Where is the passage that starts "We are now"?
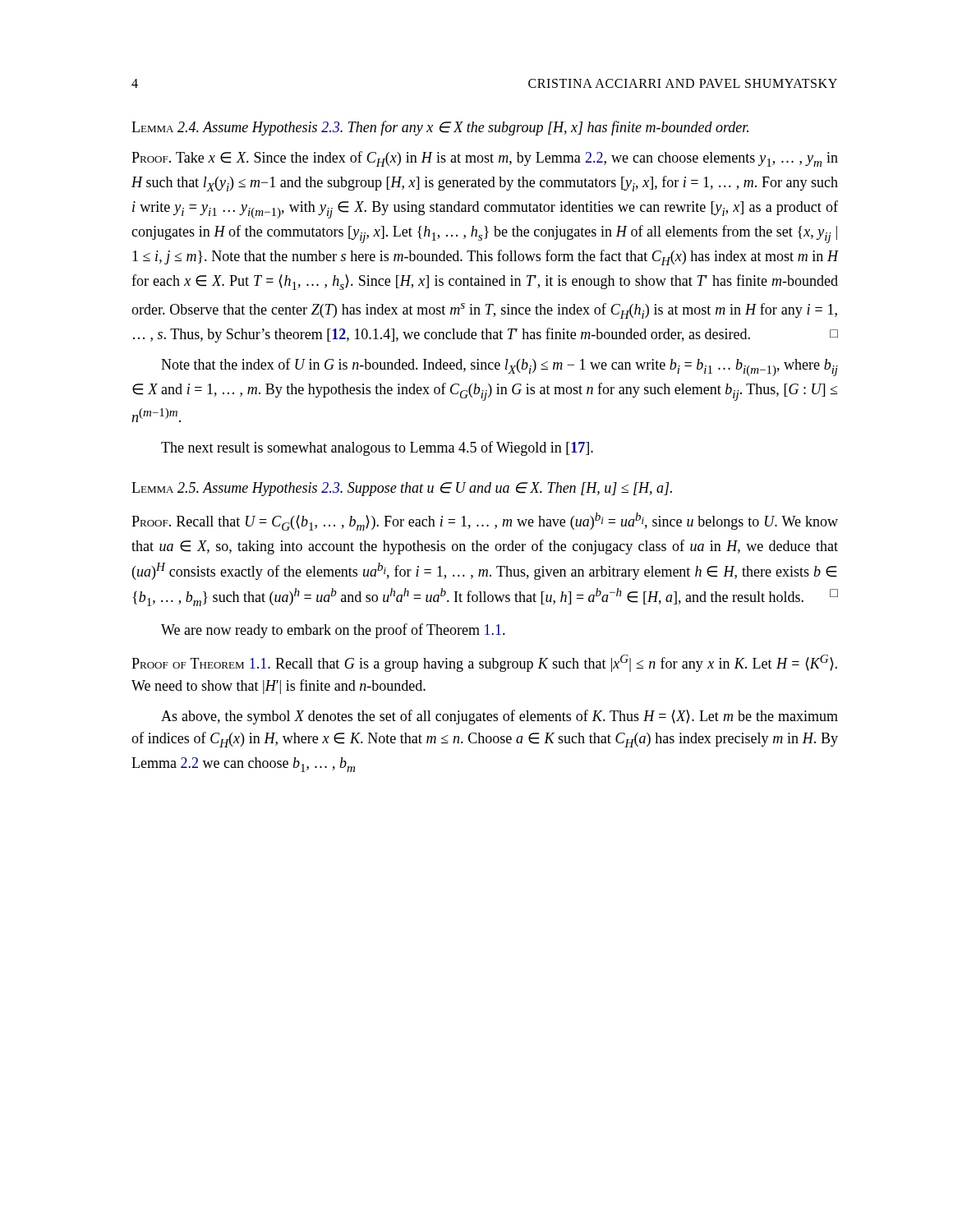Screen dimensions: 1232x953 (x=485, y=630)
